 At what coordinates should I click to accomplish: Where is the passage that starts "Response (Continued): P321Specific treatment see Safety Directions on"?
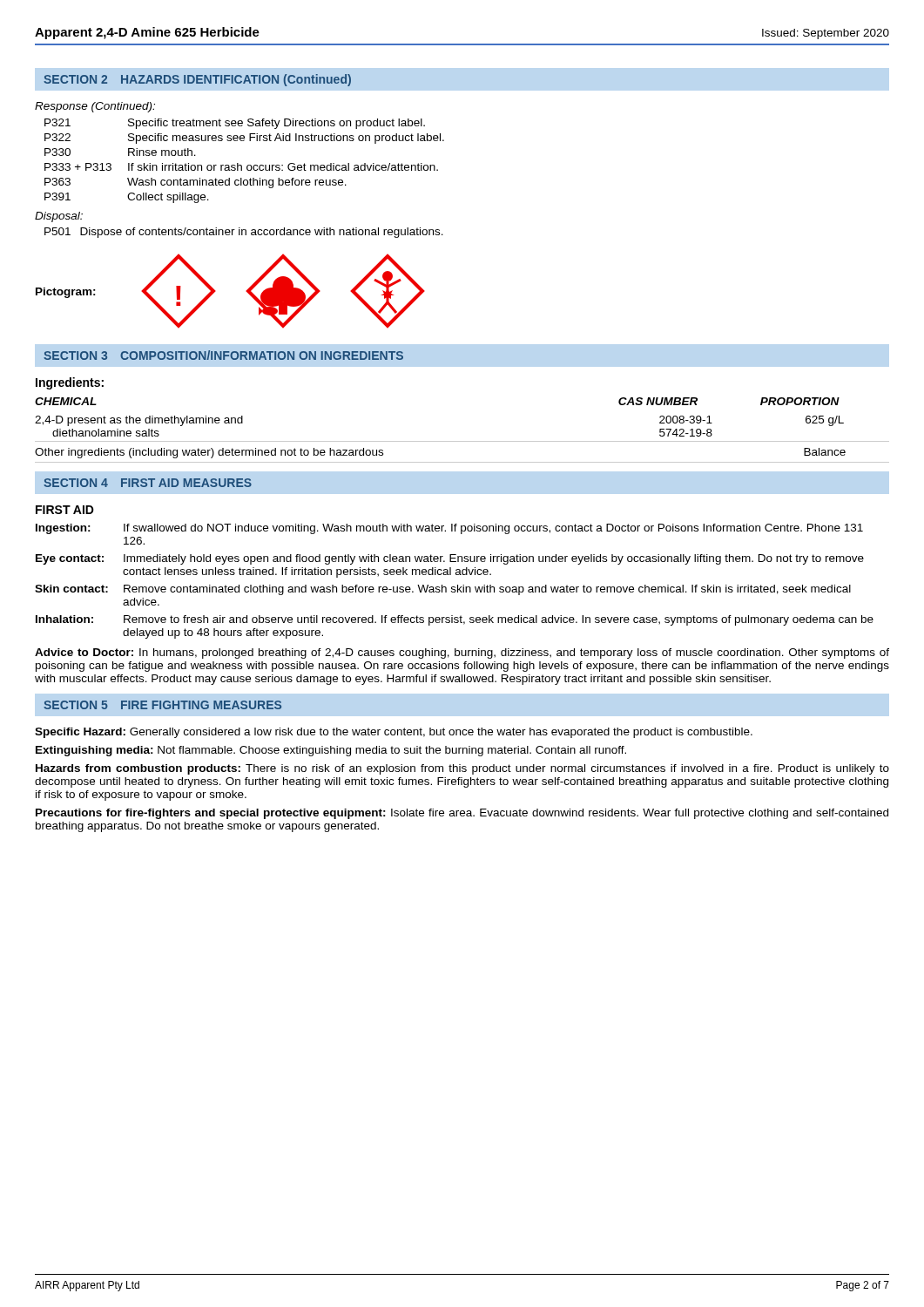95,107
